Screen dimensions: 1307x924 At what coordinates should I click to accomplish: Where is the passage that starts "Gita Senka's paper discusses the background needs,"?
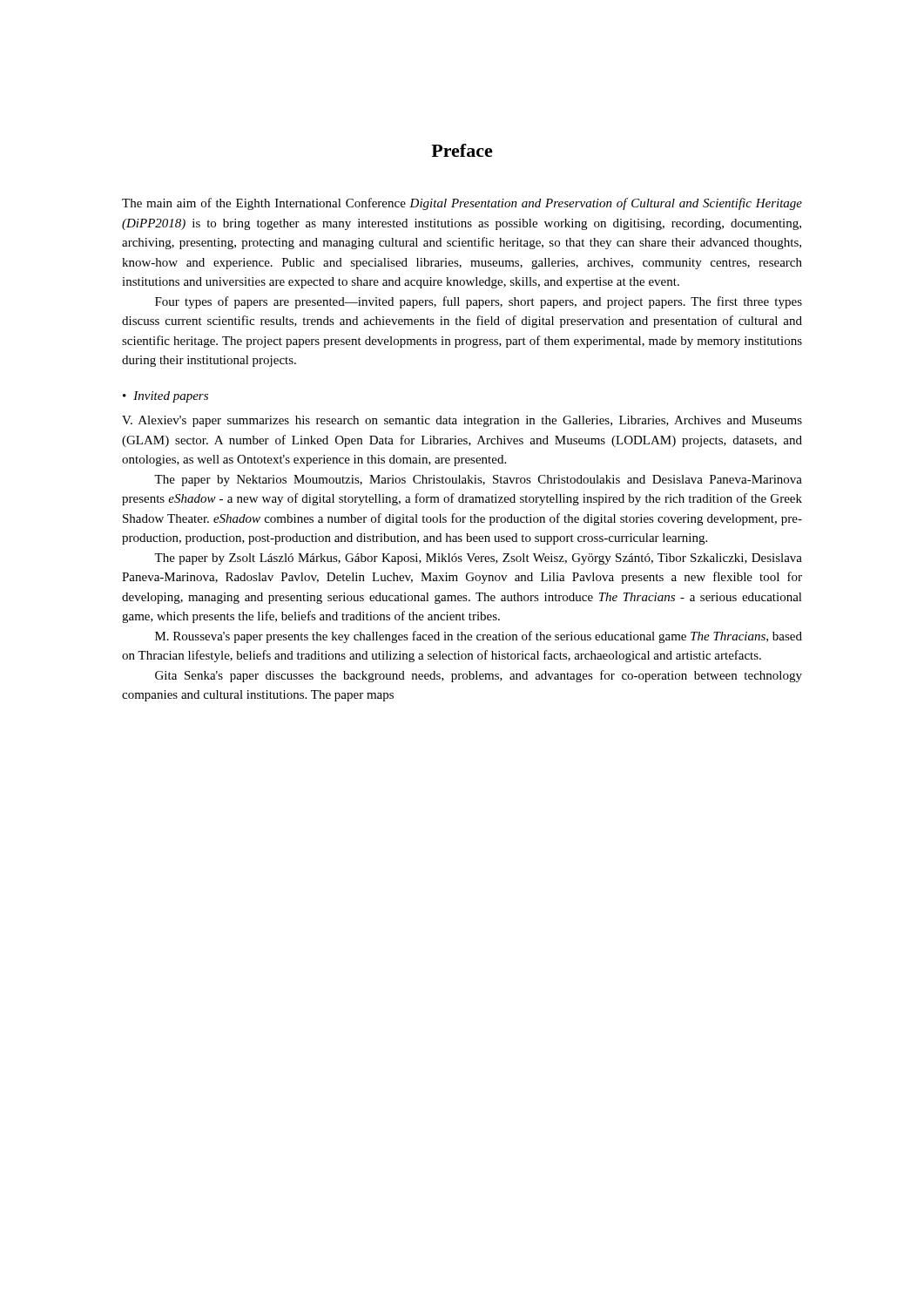point(462,685)
